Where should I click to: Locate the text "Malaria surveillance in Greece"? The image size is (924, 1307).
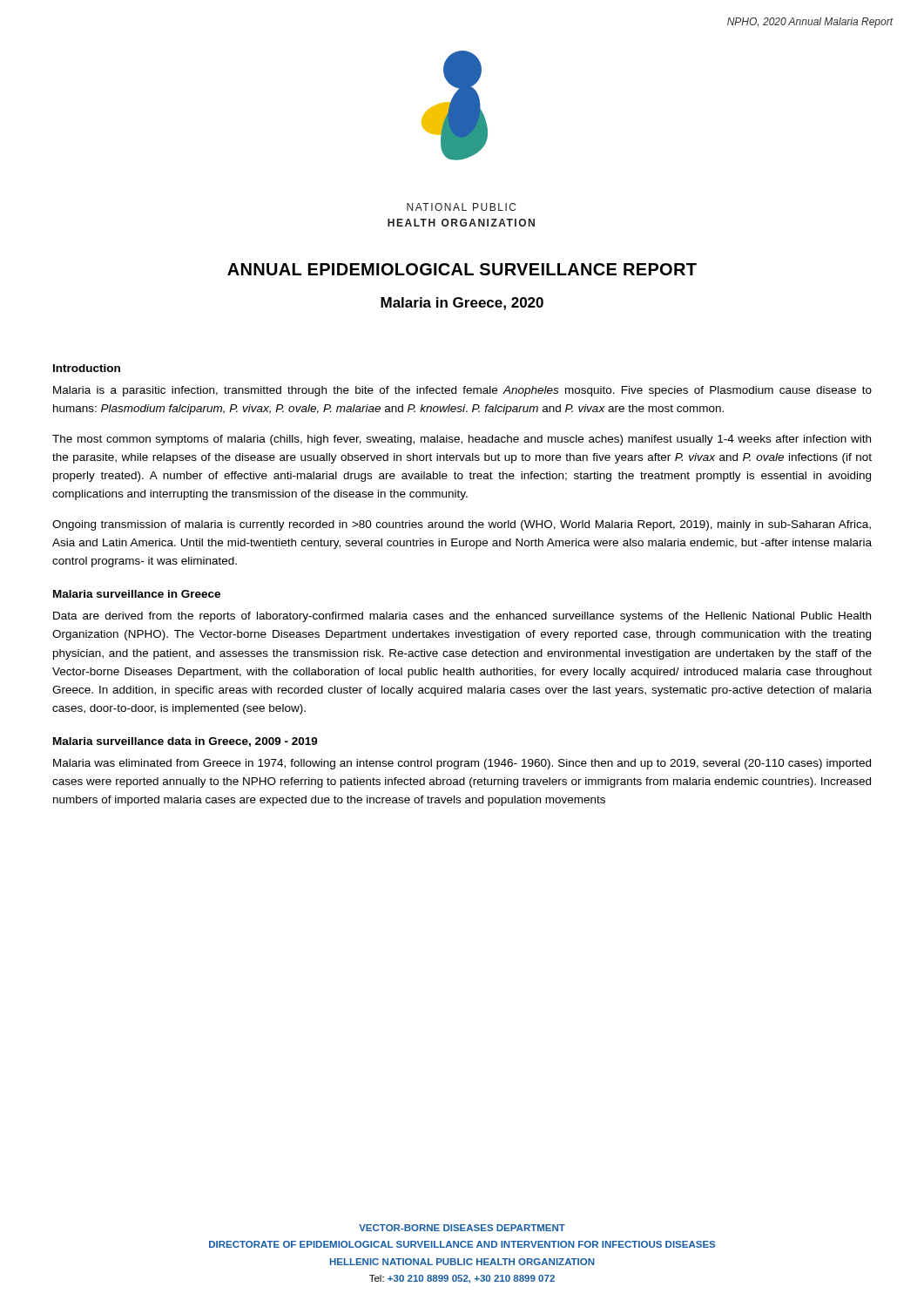coord(137,594)
